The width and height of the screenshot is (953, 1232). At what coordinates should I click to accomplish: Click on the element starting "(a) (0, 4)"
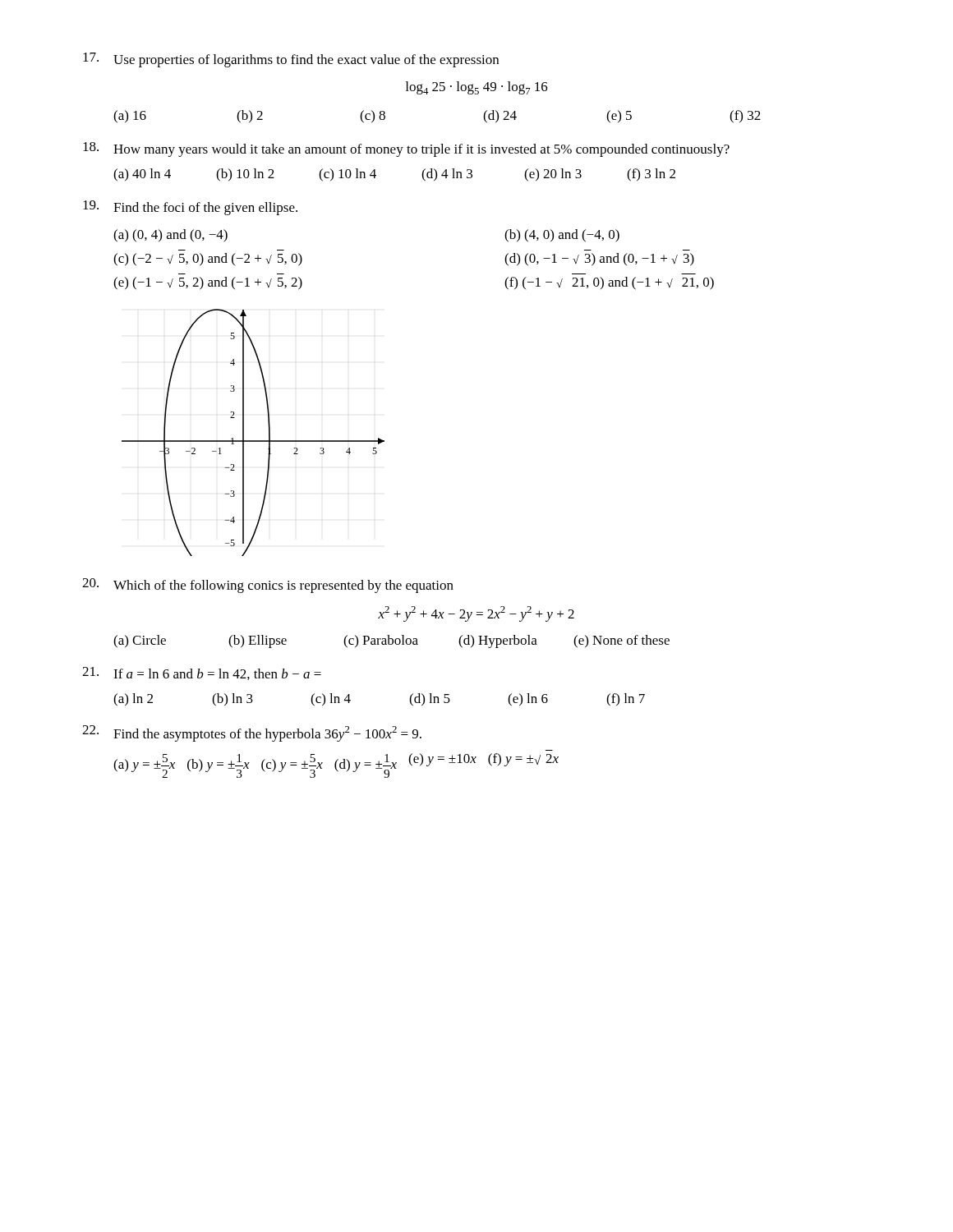174,235
